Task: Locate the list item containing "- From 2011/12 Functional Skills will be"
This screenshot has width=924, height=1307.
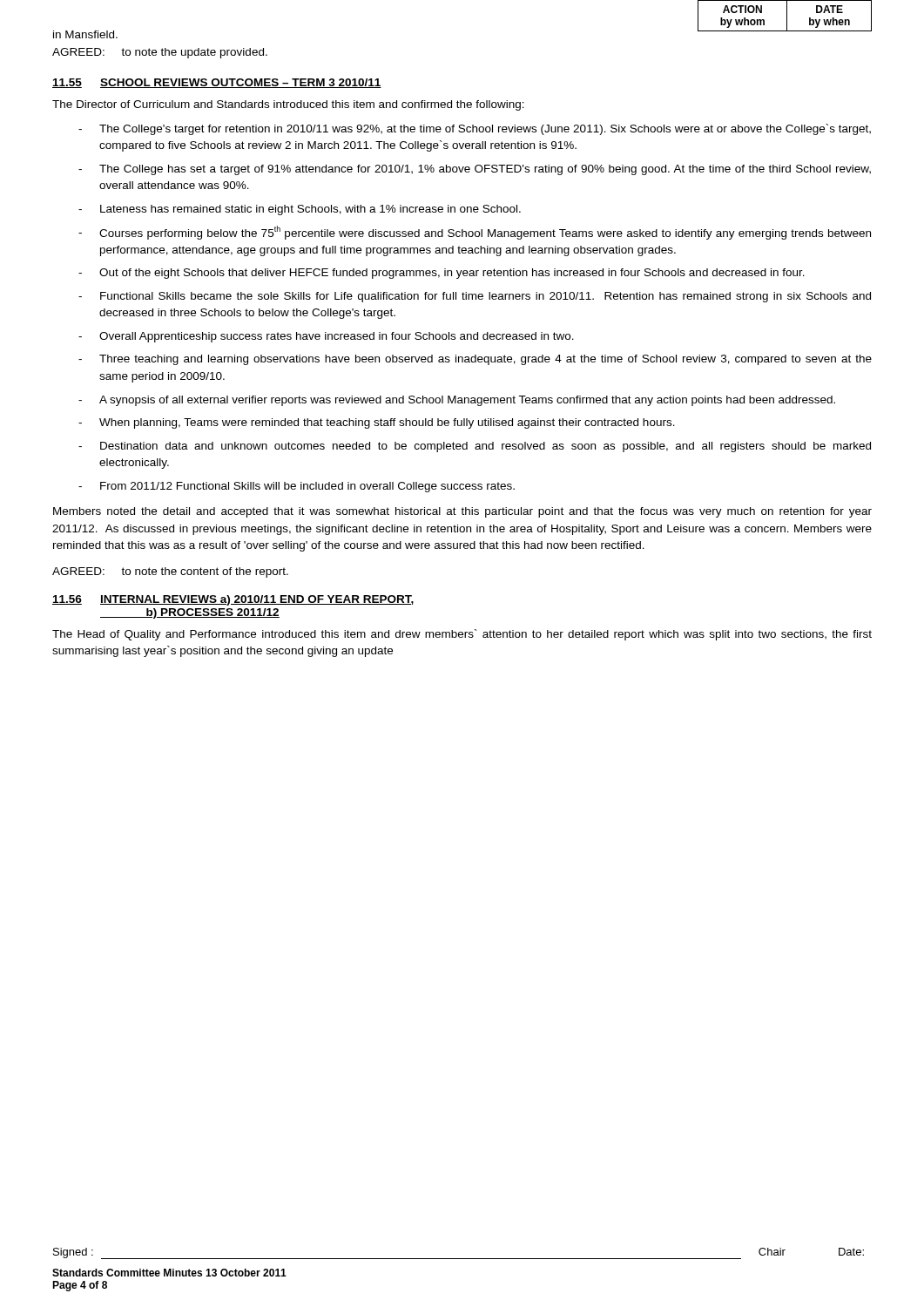Action: (x=475, y=486)
